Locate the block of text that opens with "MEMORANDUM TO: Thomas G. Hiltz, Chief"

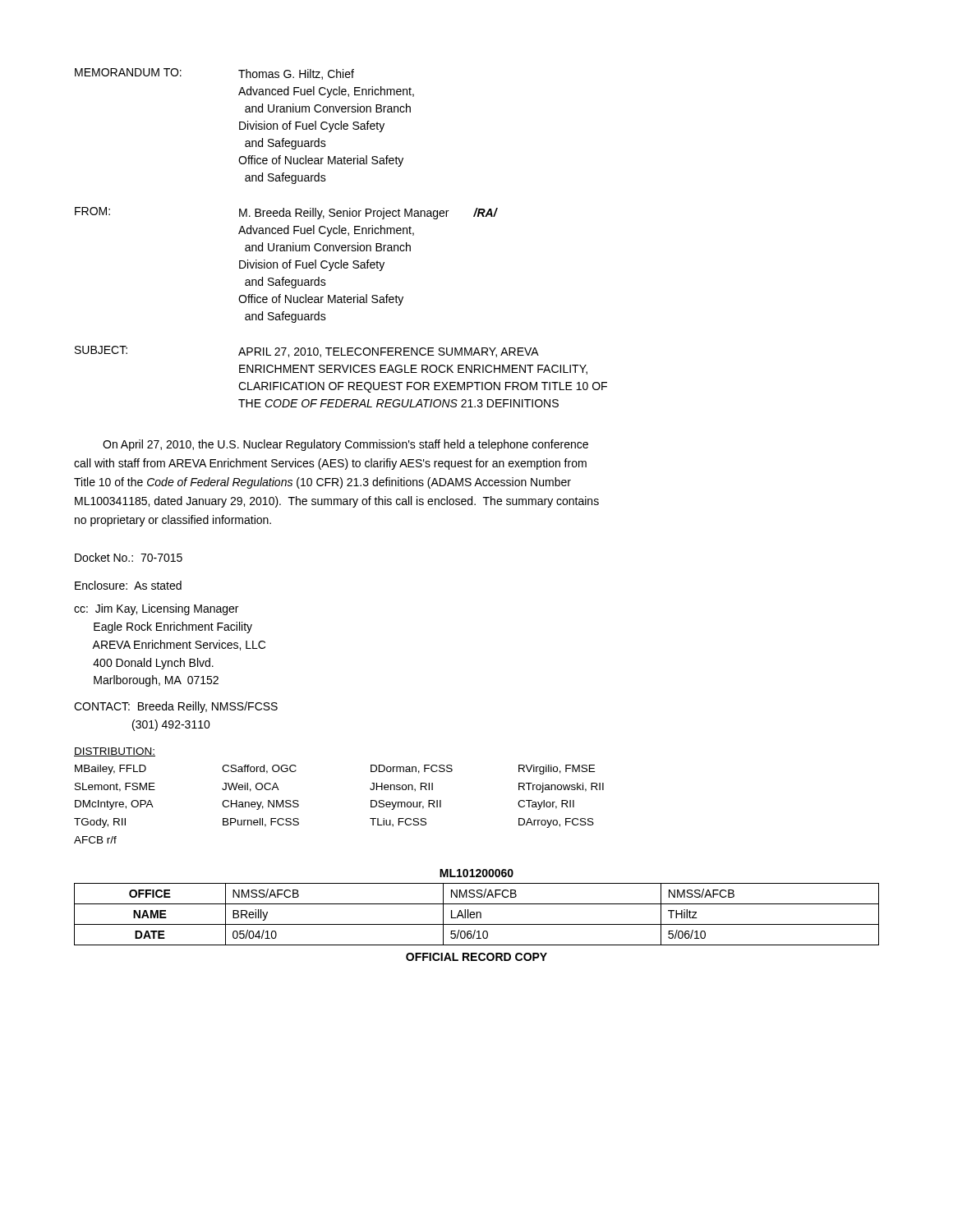244,126
